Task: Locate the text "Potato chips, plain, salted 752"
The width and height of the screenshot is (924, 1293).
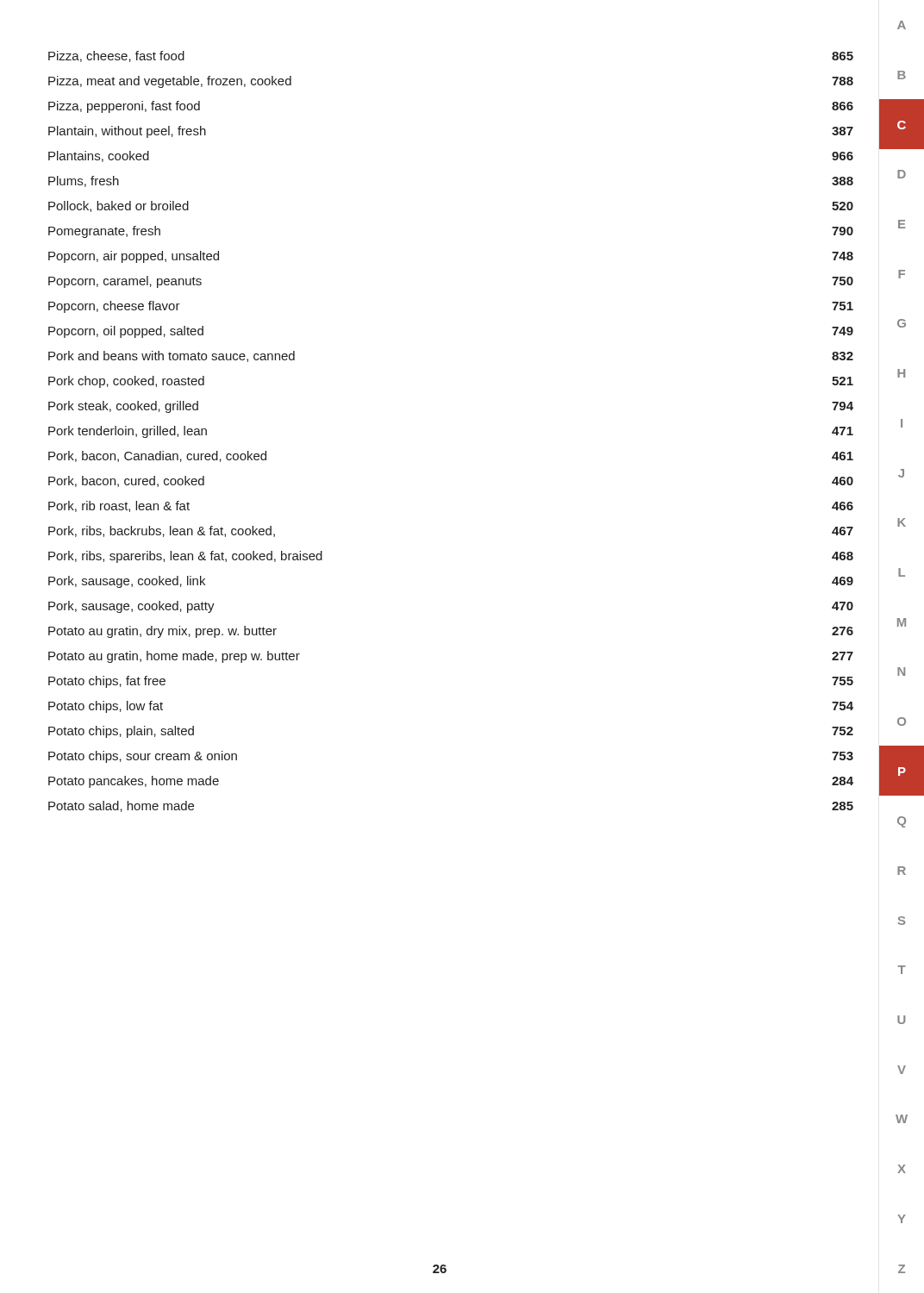Action: (x=128, y=731)
